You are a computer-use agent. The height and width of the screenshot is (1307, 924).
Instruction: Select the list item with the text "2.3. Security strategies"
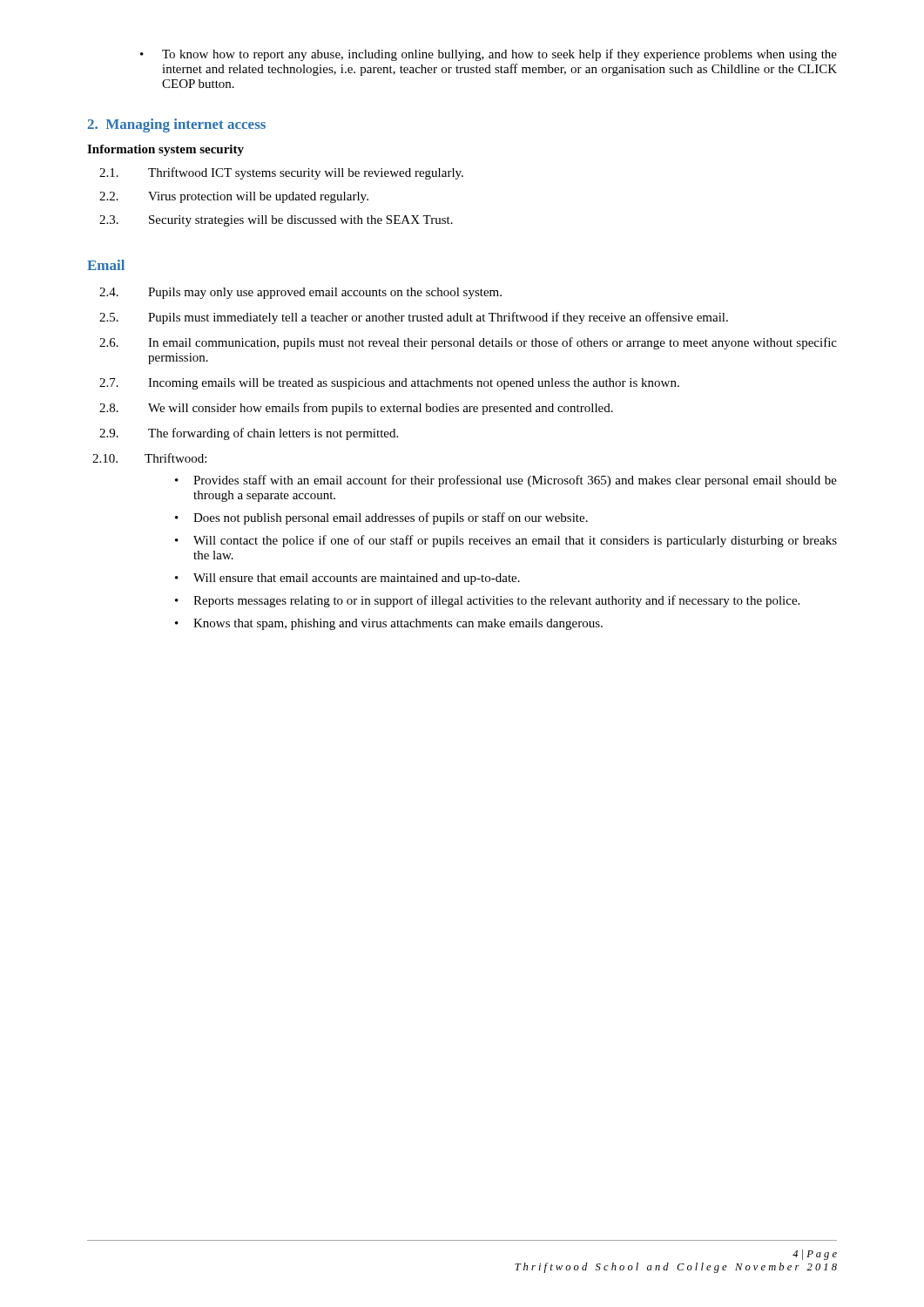pos(462,220)
